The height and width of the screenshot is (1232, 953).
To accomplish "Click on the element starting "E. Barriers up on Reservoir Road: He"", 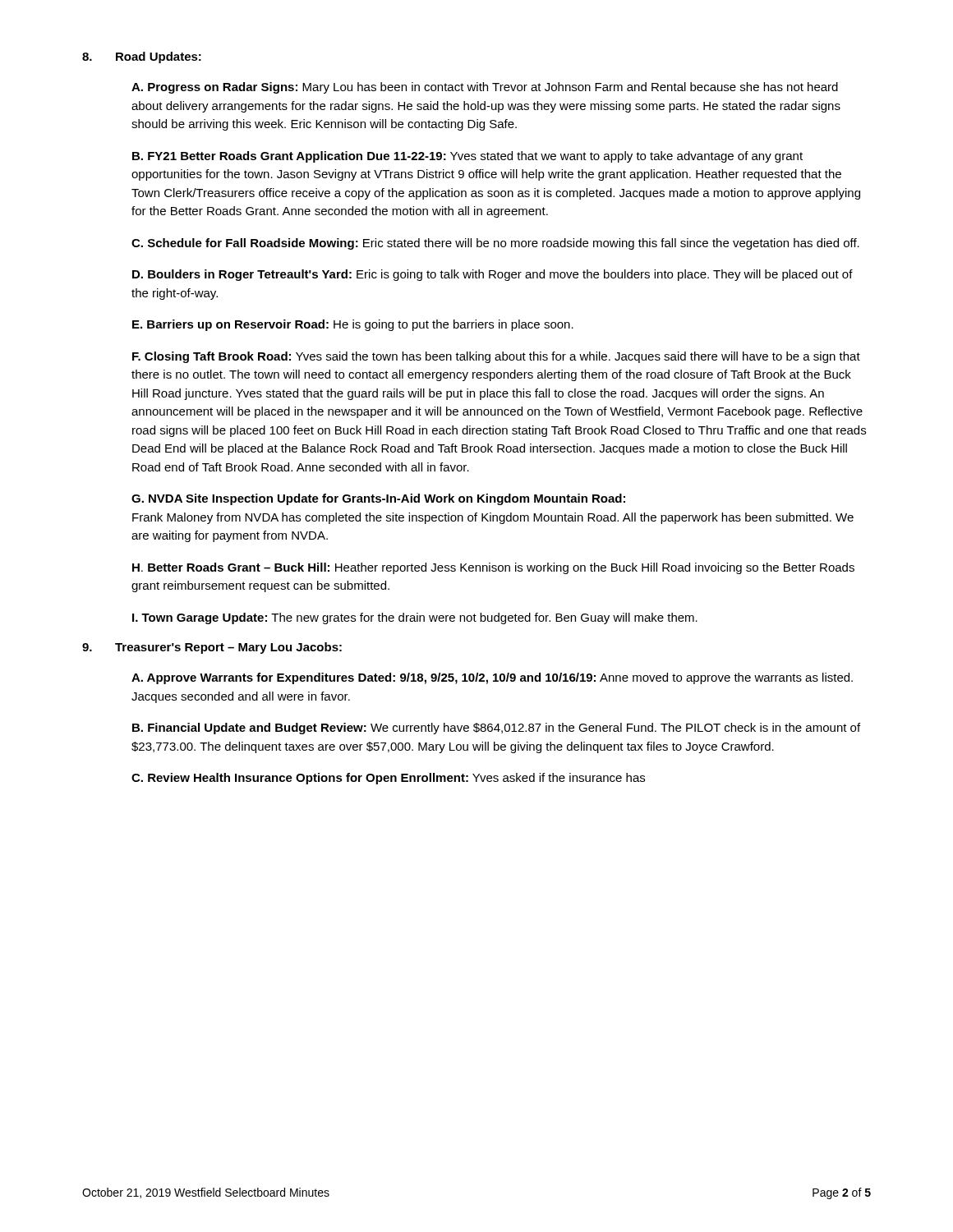I will pos(353,324).
